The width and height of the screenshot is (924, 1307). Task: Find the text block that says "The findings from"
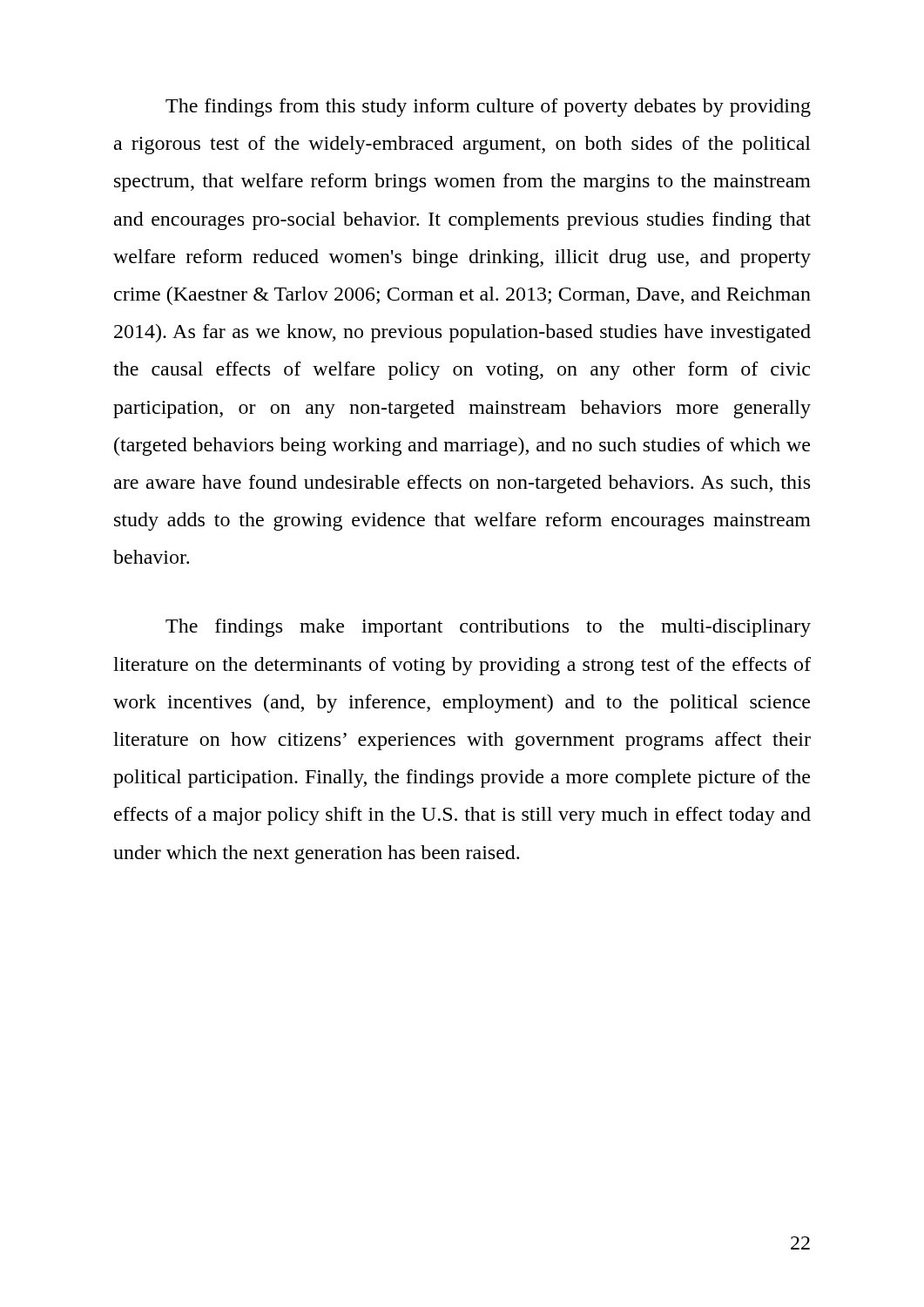(x=462, y=331)
